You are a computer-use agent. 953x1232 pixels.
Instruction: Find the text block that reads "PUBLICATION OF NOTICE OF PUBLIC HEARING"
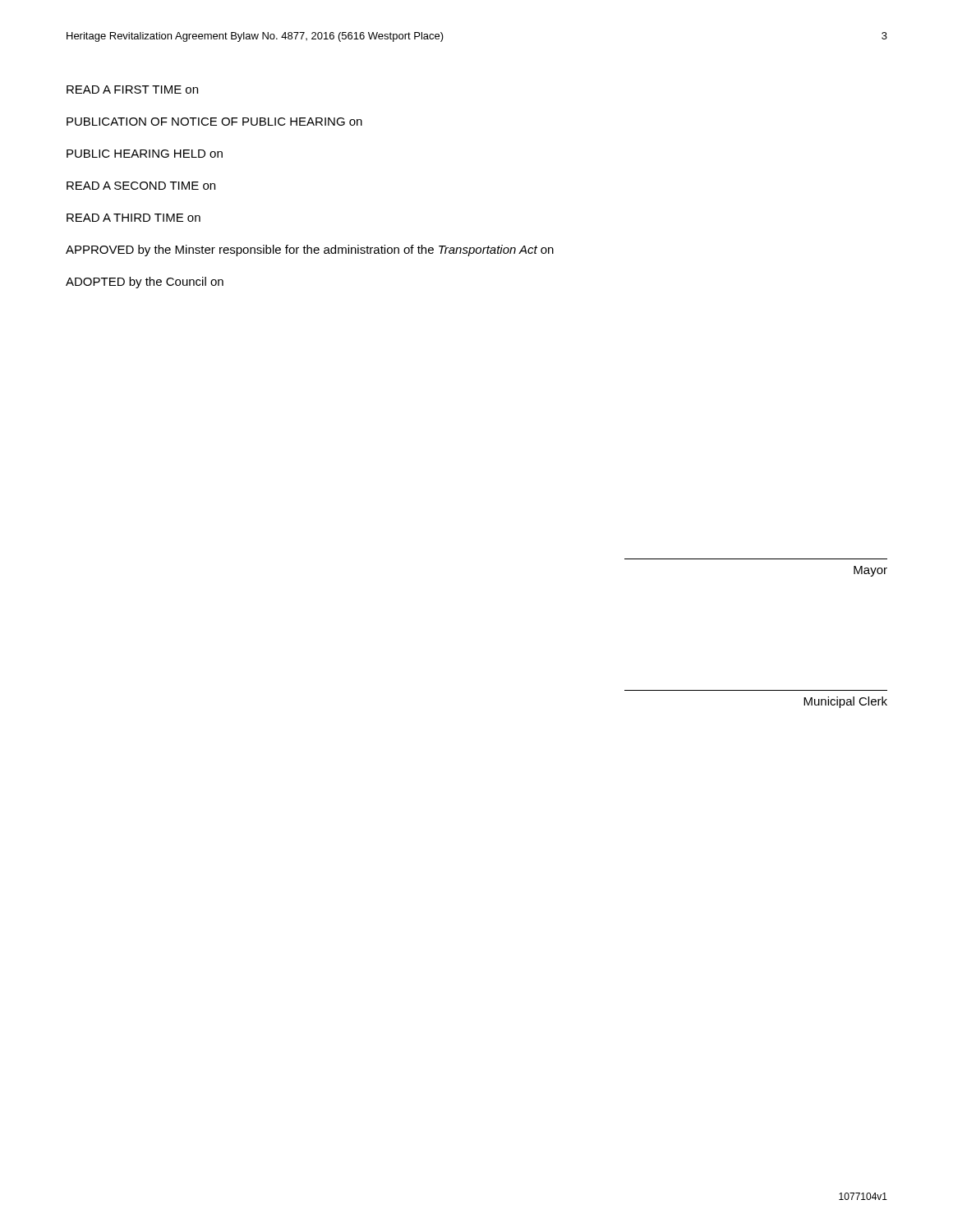214,121
